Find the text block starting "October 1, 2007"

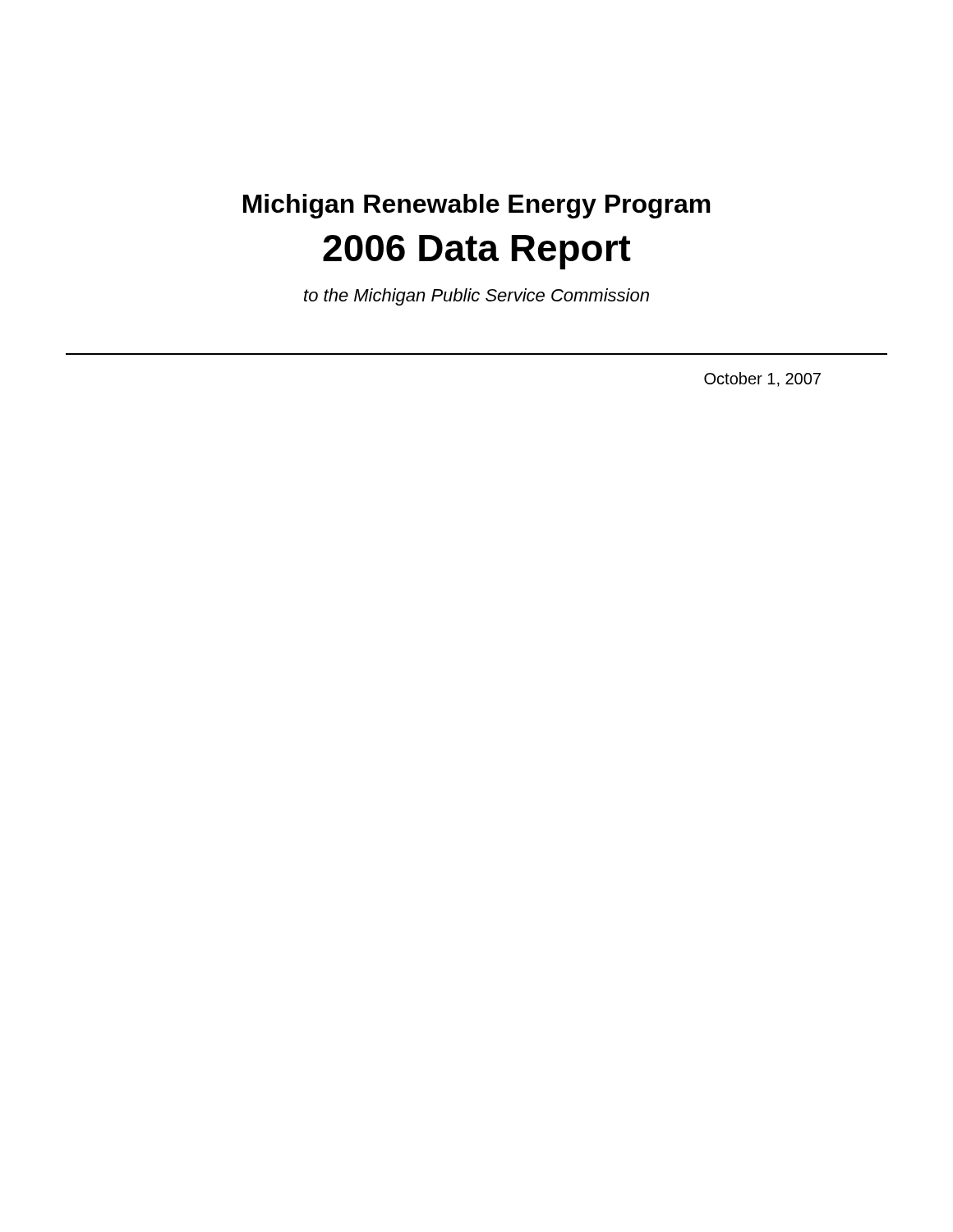click(763, 379)
